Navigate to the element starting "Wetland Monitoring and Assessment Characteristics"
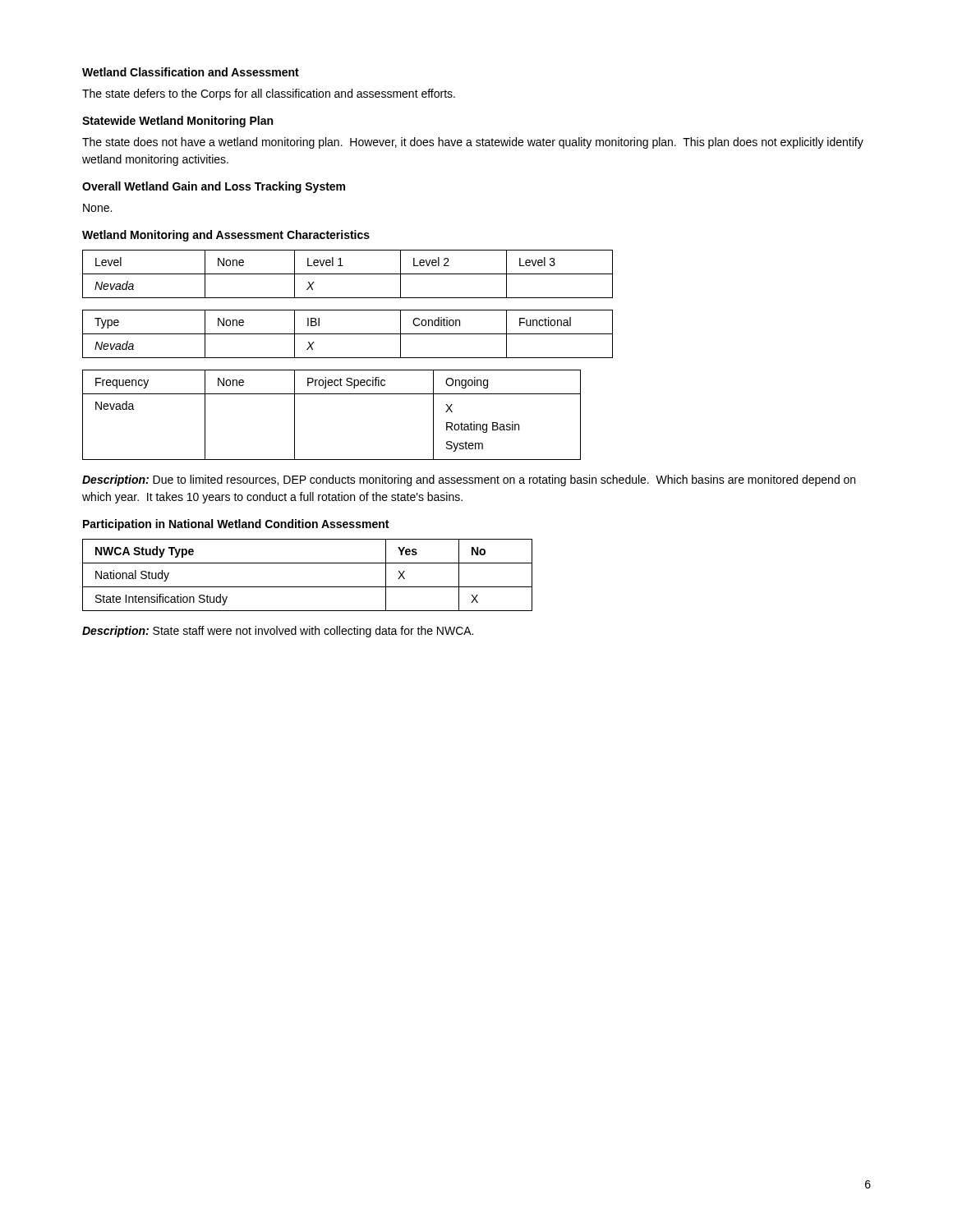953x1232 pixels. pyautogui.click(x=226, y=235)
